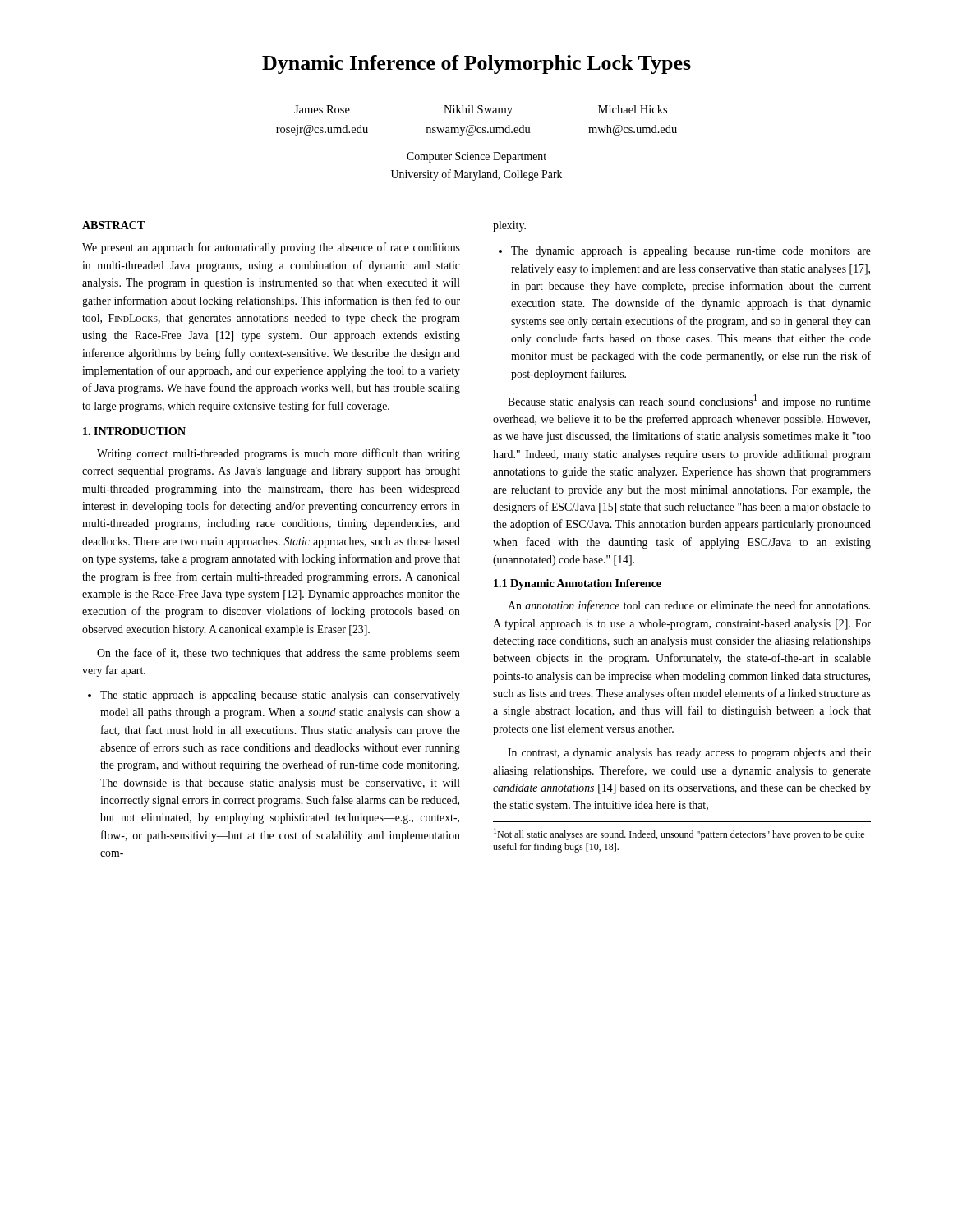The width and height of the screenshot is (953, 1232).
Task: Click on the text block containing "We present an approach for automatically"
Action: (271, 327)
